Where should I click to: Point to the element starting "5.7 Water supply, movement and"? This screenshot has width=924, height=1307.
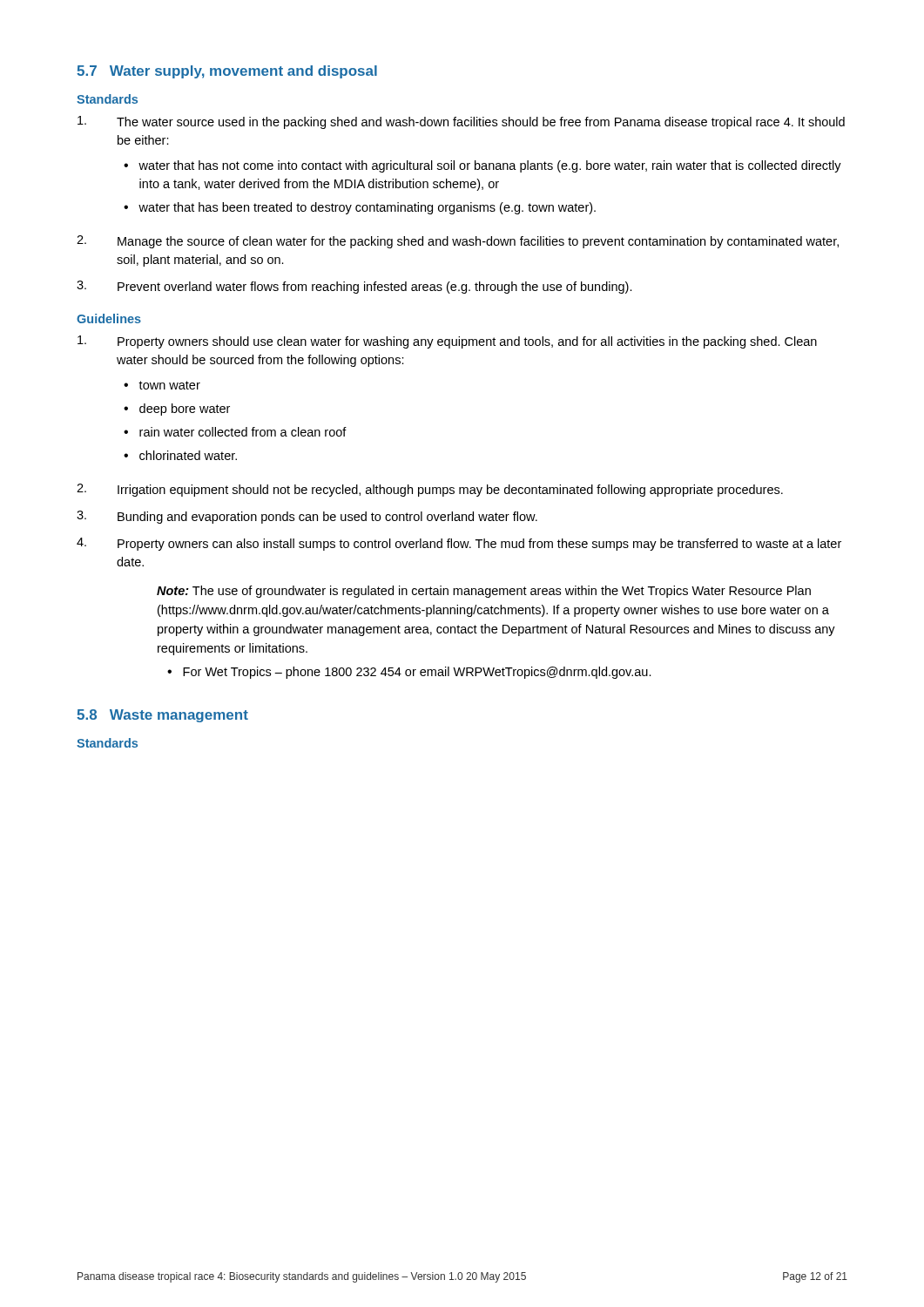227,71
